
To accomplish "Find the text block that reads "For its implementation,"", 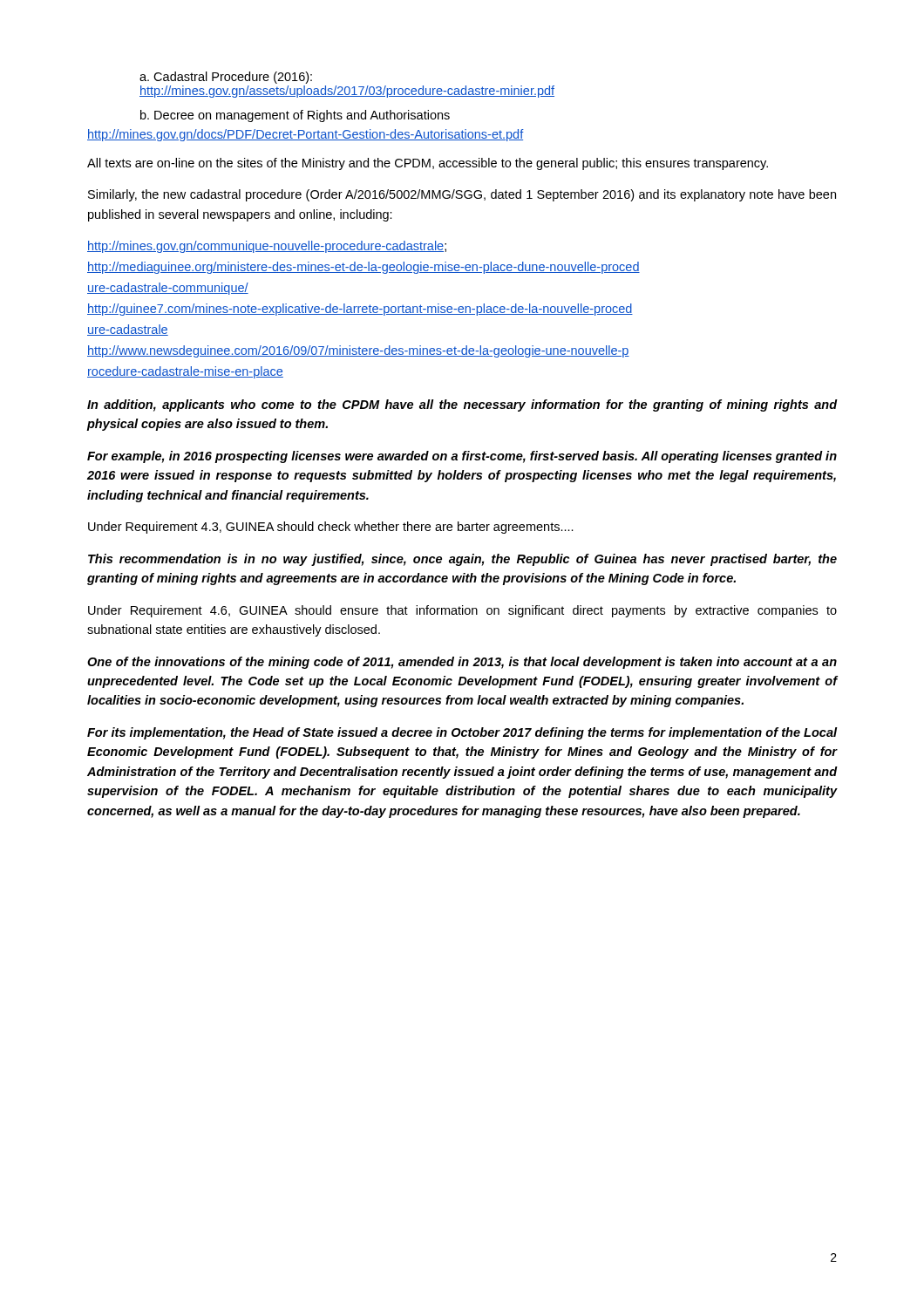I will (x=462, y=772).
